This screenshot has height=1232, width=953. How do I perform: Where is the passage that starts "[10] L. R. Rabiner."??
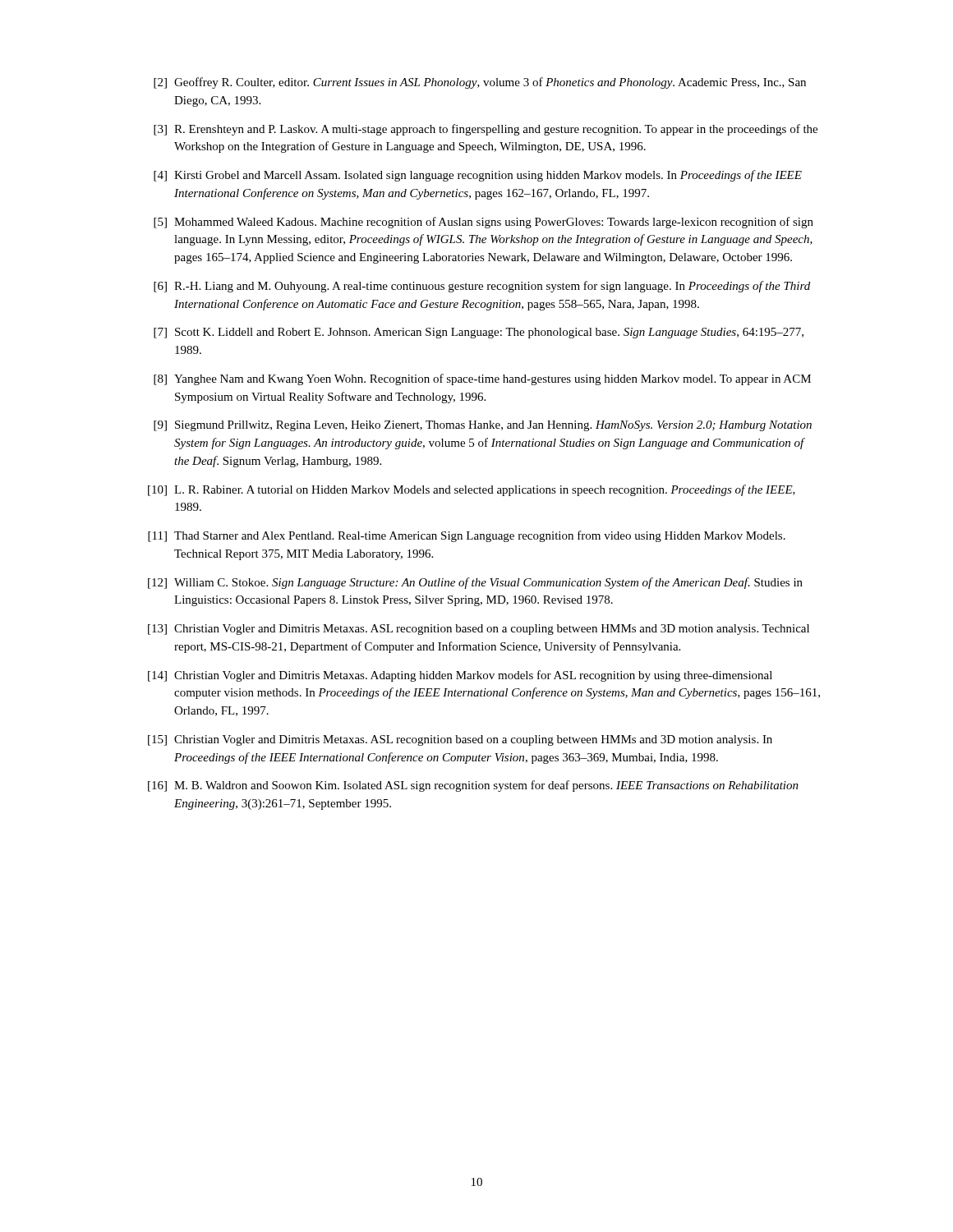[x=476, y=499]
